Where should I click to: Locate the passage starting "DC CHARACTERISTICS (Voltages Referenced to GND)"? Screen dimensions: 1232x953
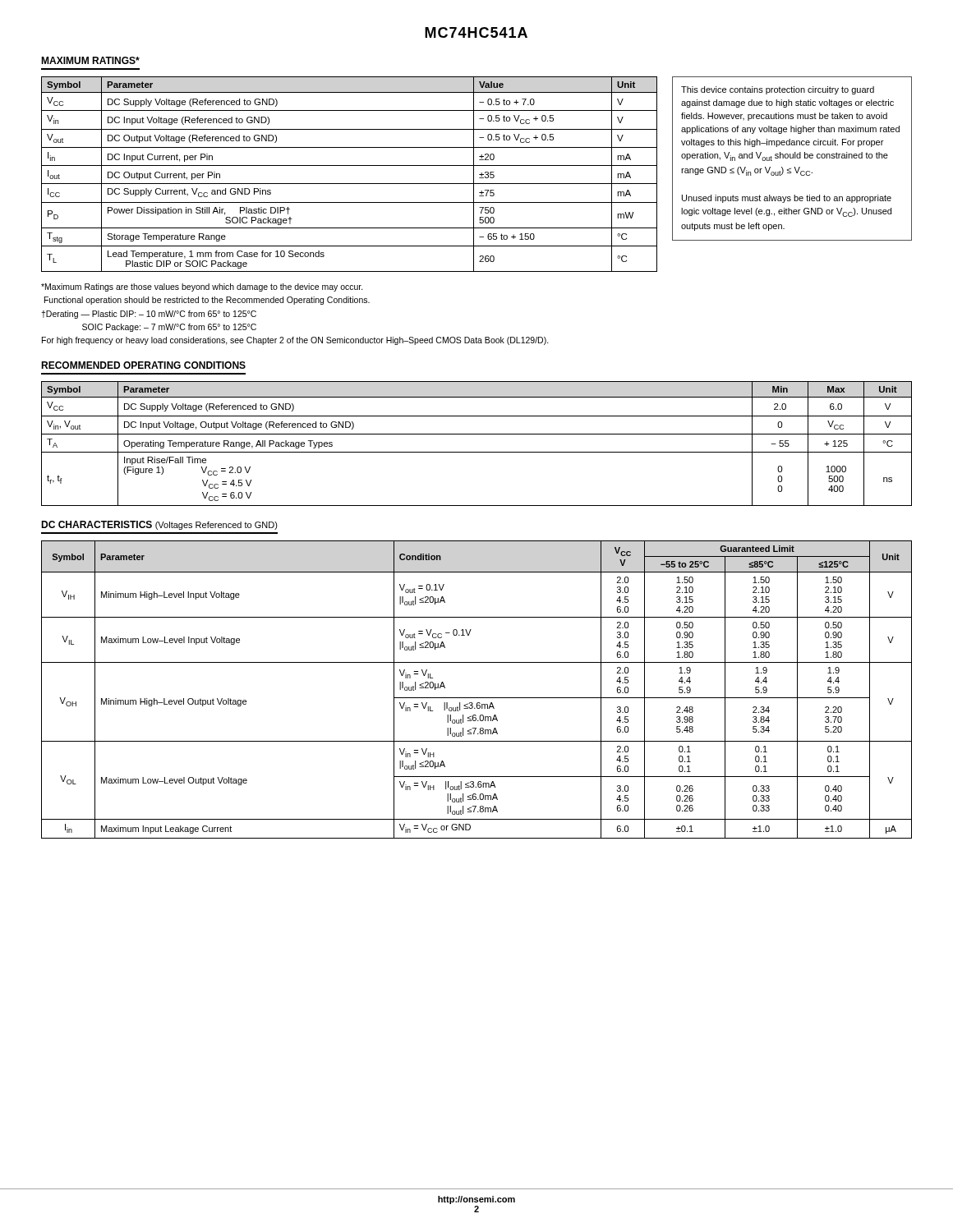159,525
